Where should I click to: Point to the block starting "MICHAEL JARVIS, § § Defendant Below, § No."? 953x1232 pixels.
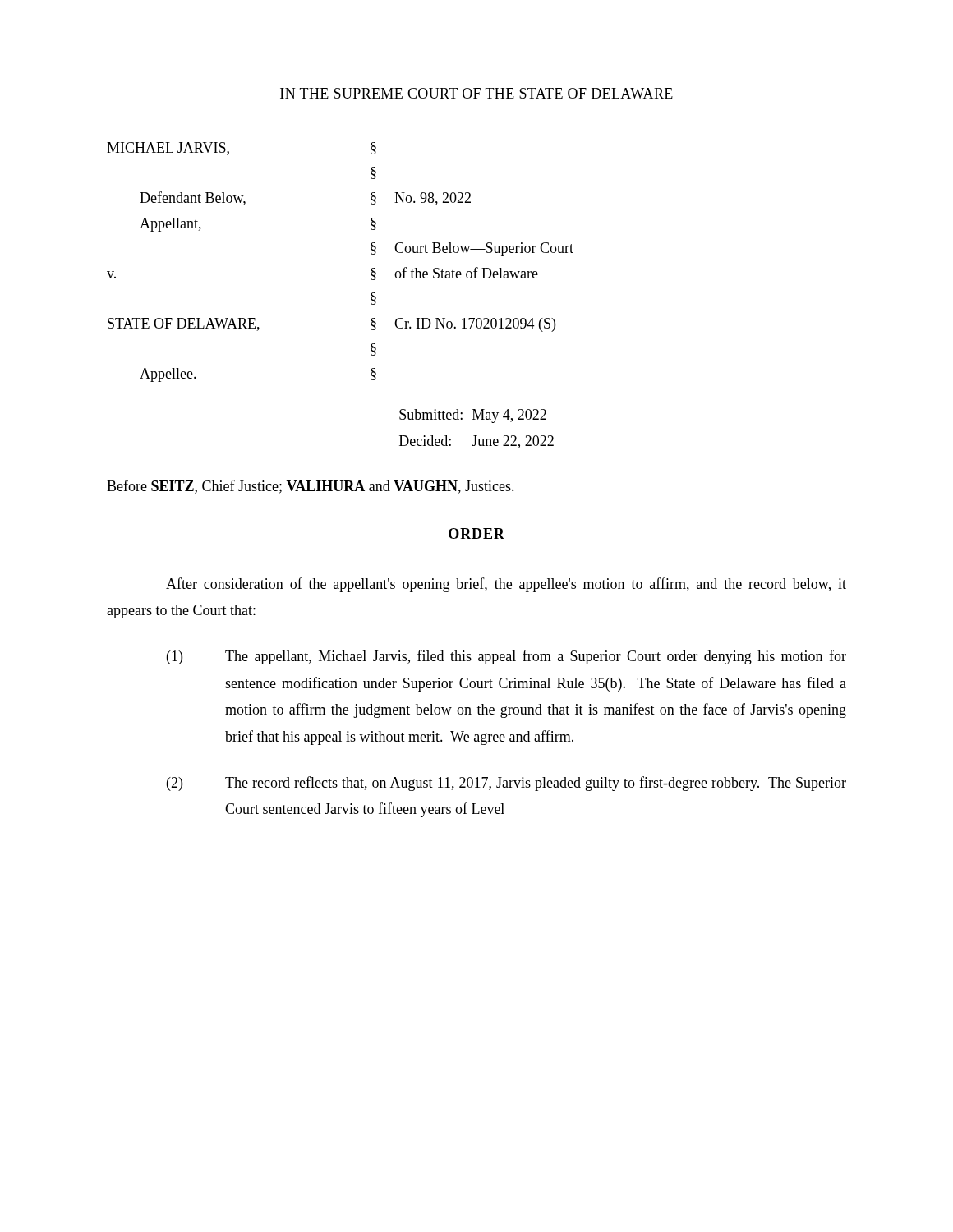click(476, 261)
